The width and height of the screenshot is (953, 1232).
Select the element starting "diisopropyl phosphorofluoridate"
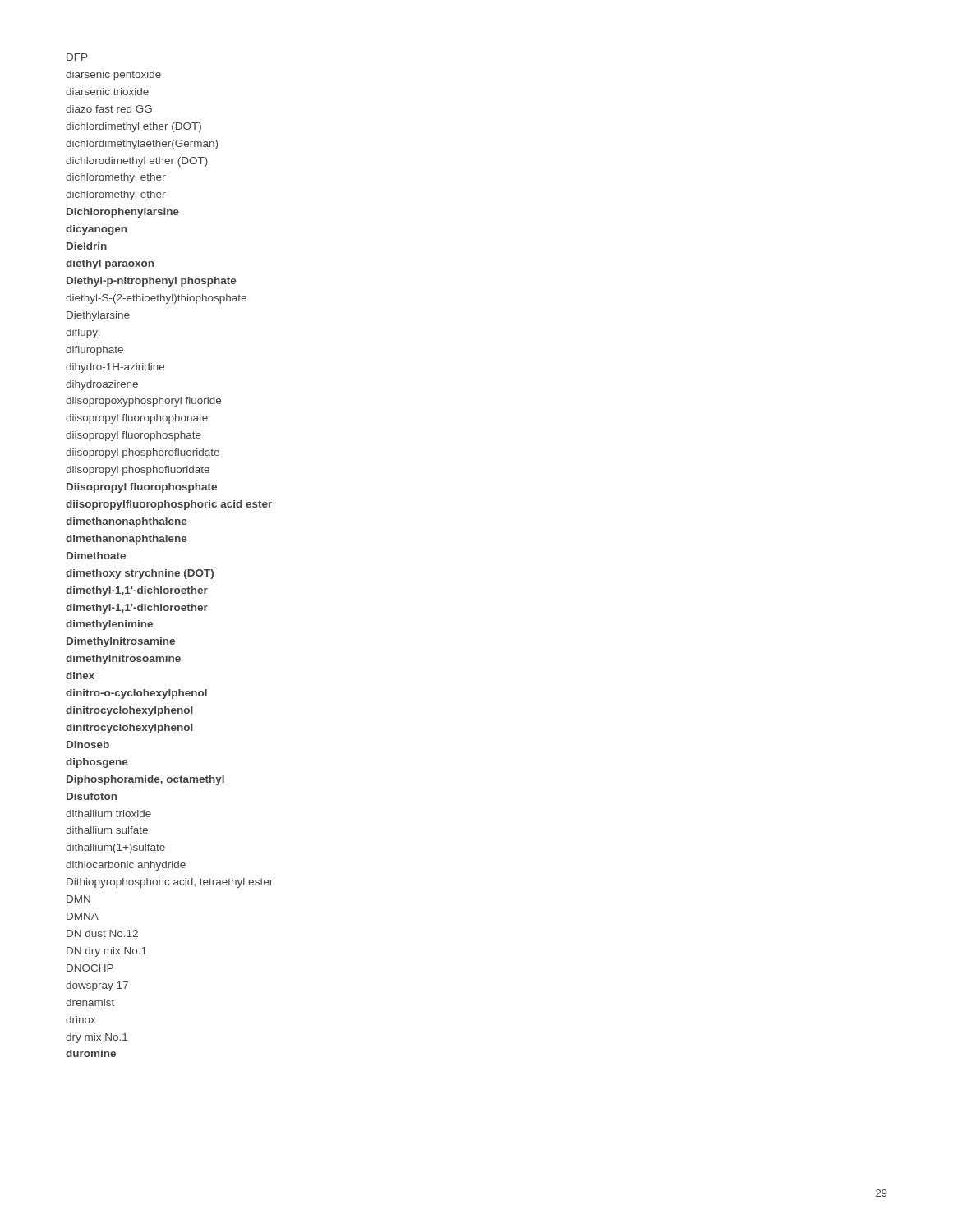[143, 452]
